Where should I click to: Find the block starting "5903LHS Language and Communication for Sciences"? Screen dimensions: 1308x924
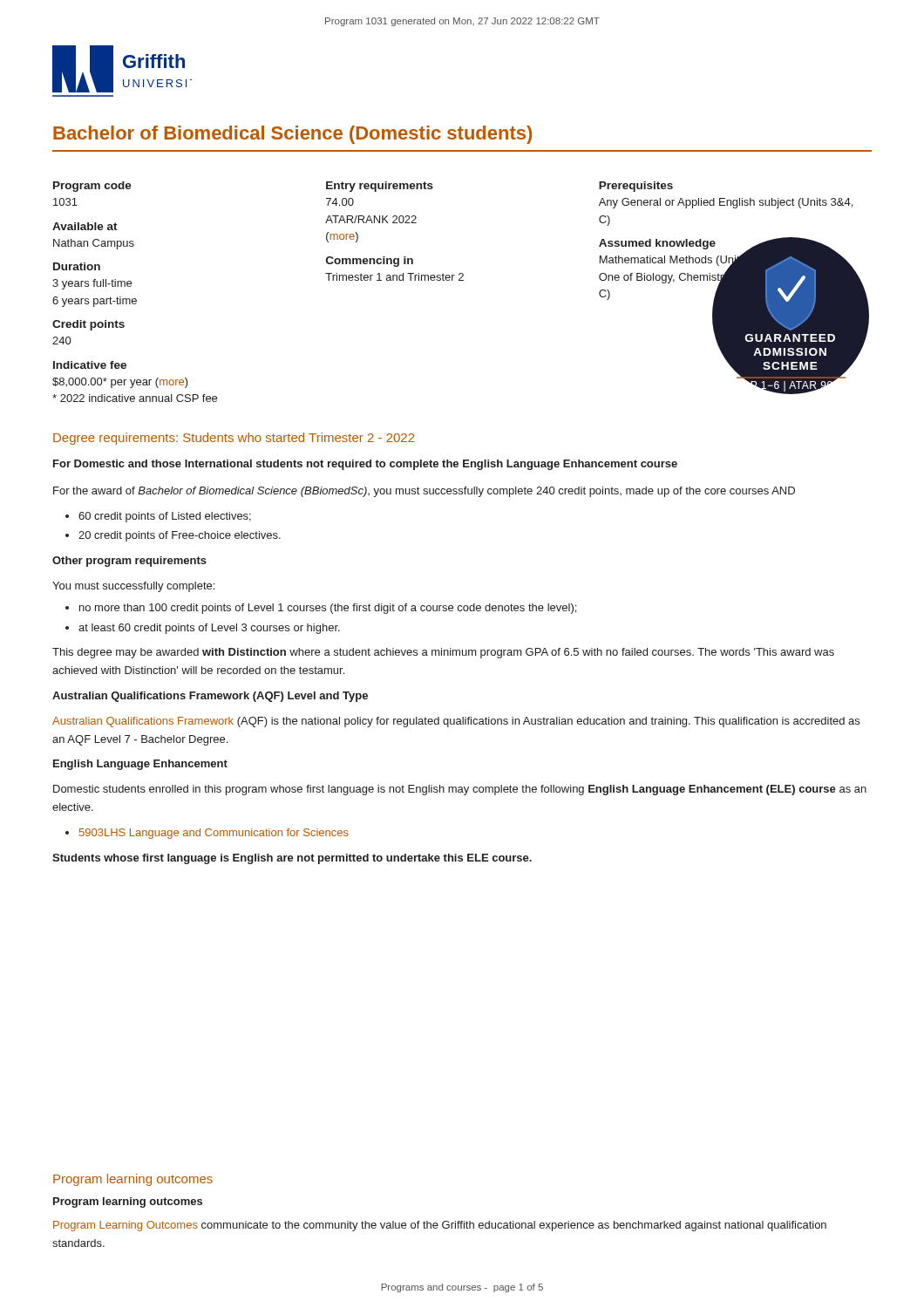pos(214,834)
